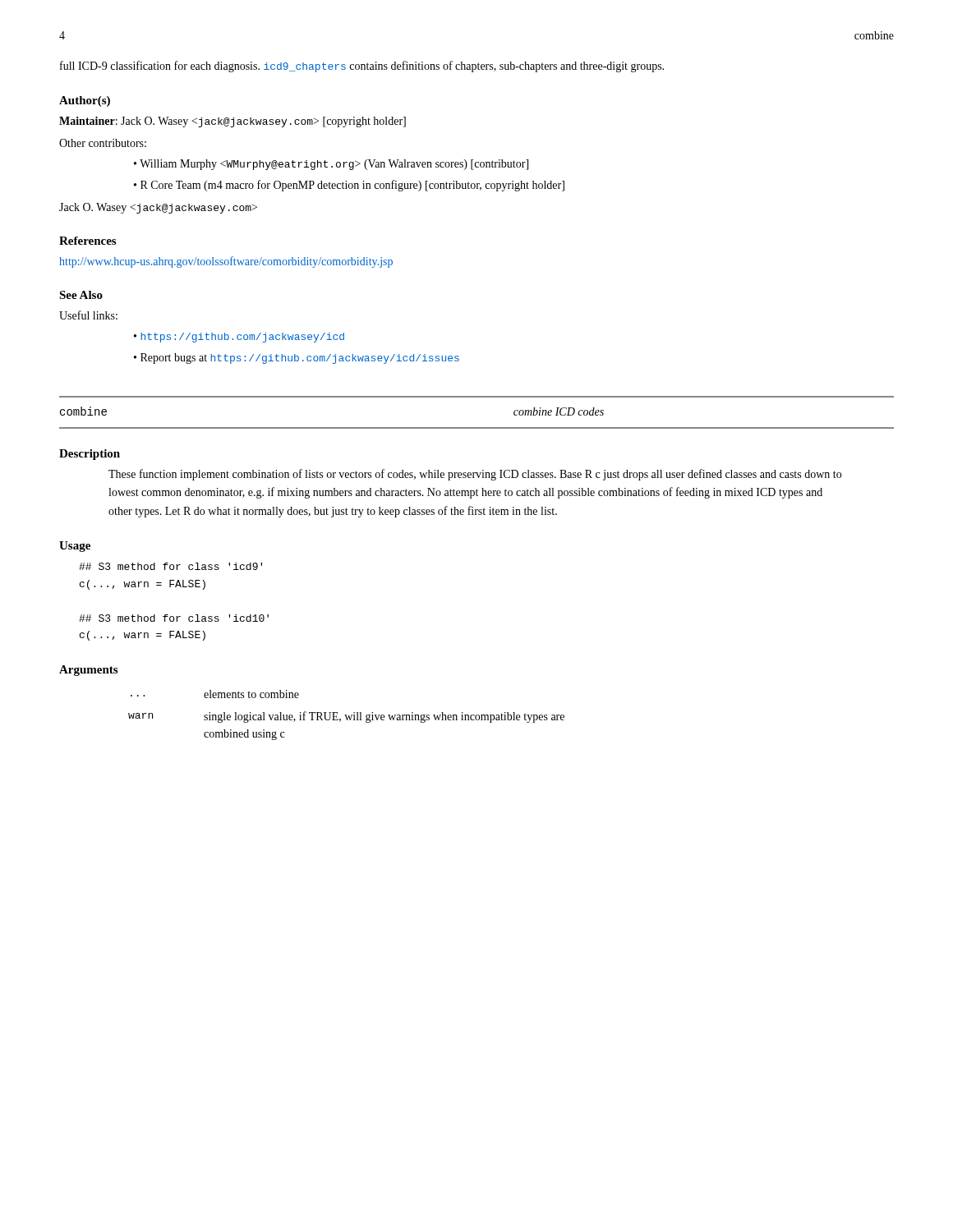Click where it says "• William Murphy (Van Walraven scores) [contributor]"
The image size is (953, 1232).
pyautogui.click(x=331, y=164)
